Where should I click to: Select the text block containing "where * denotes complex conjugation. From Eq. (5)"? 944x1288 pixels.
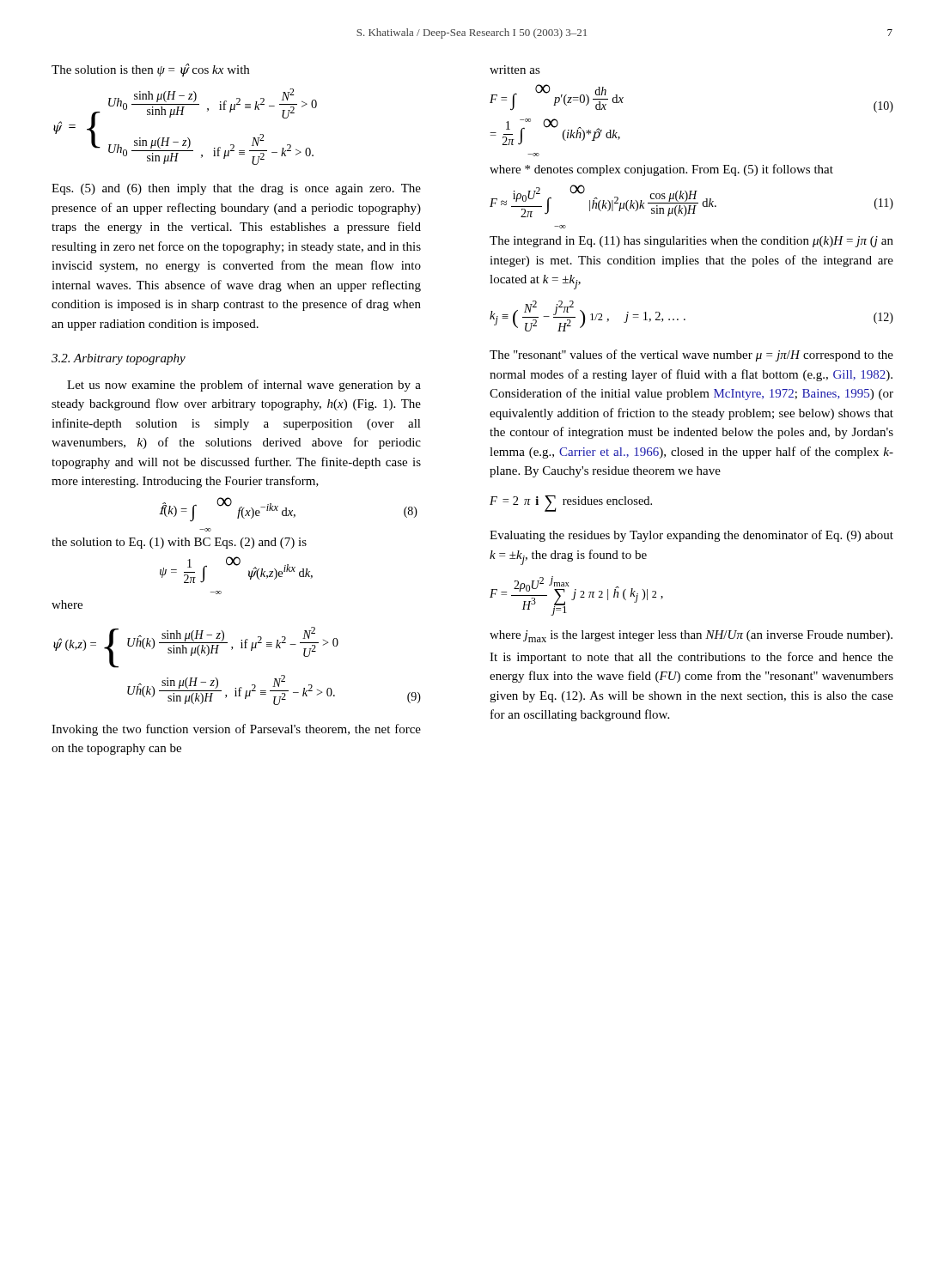(x=661, y=169)
